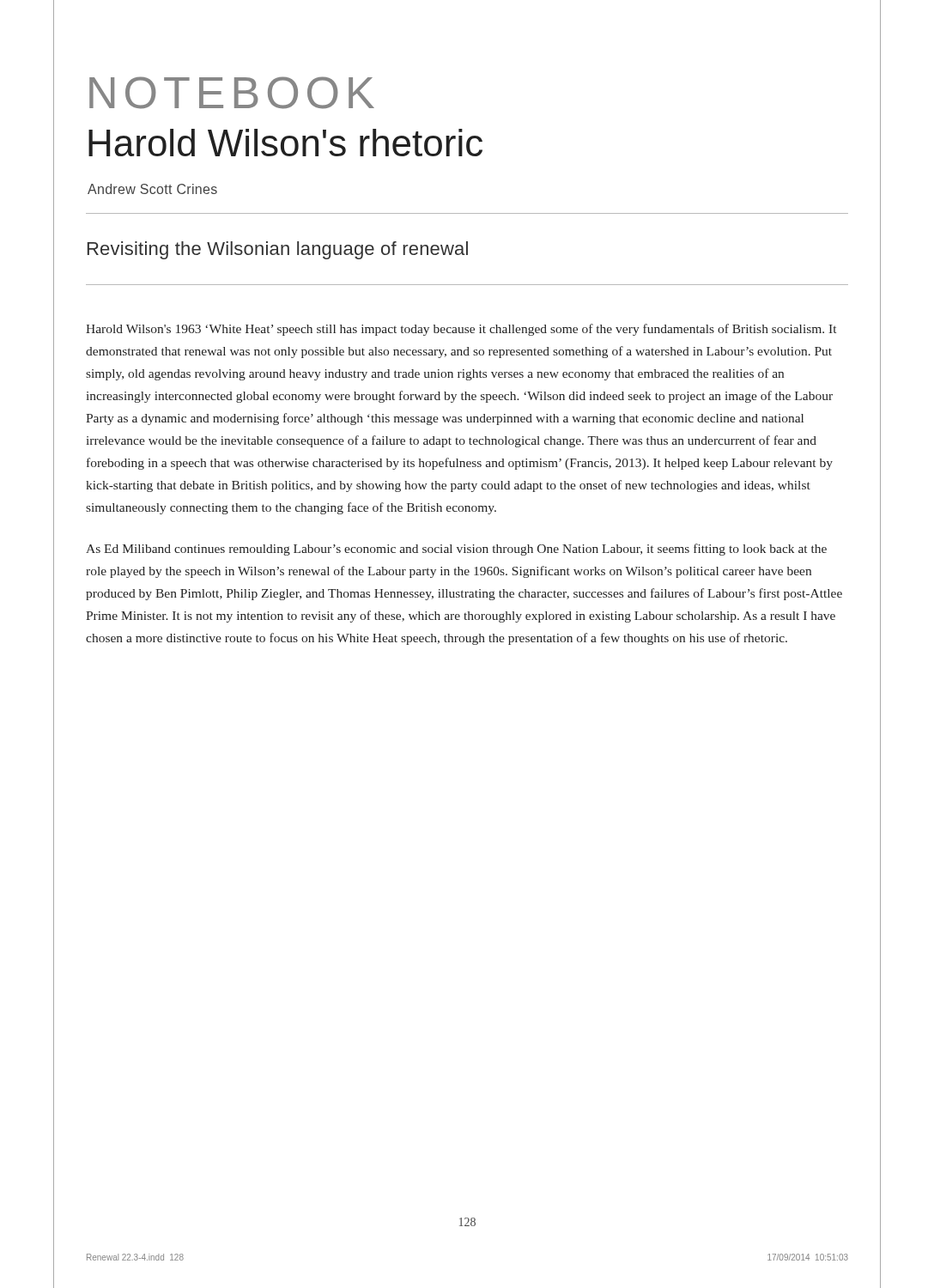
Task: Navigate to the text block starting "Revisiting the Wilsonian"
Action: (467, 249)
